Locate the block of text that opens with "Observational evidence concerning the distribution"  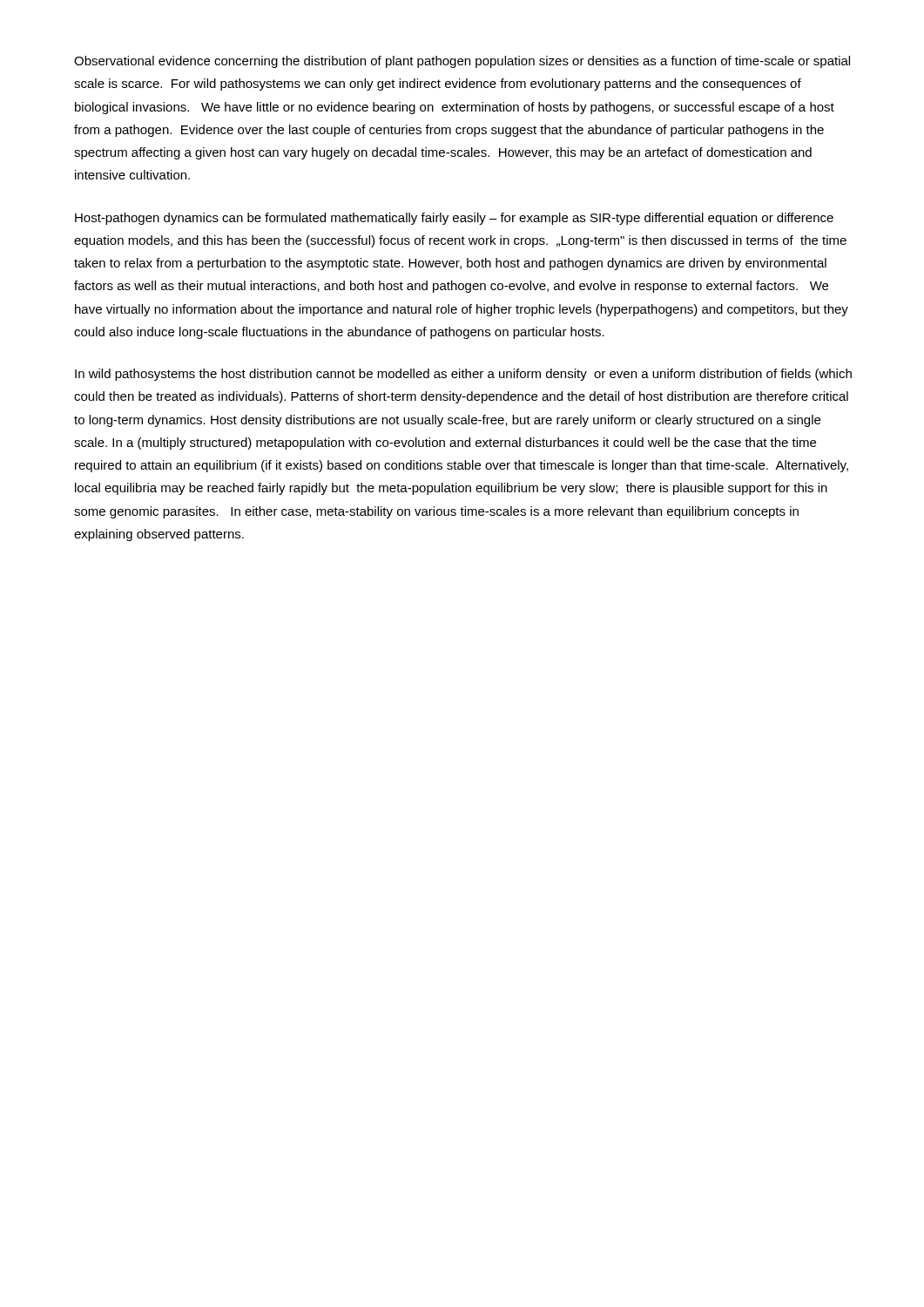click(x=463, y=118)
